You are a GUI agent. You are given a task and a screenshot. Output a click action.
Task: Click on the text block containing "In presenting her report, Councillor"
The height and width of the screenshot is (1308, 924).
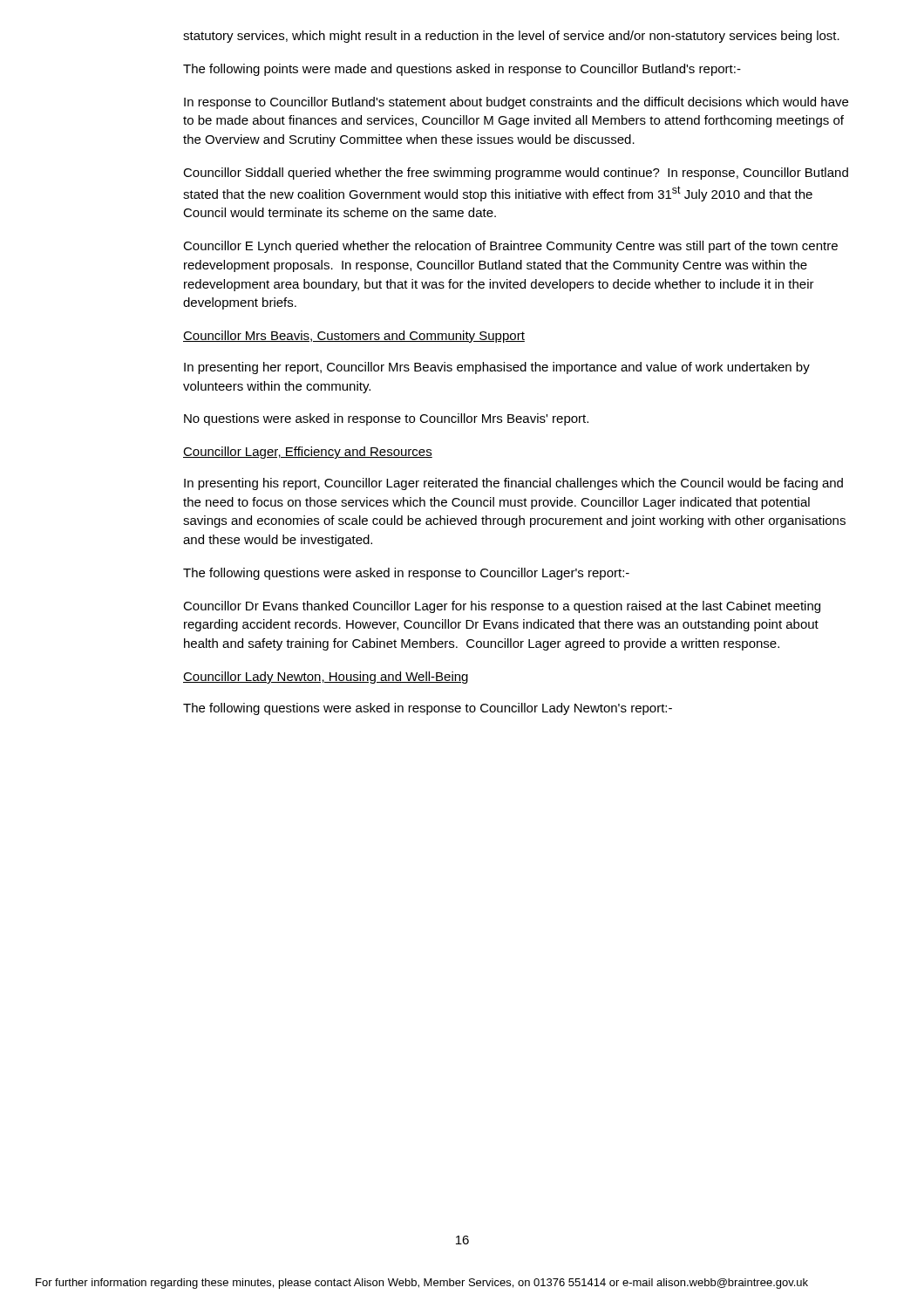tap(496, 376)
